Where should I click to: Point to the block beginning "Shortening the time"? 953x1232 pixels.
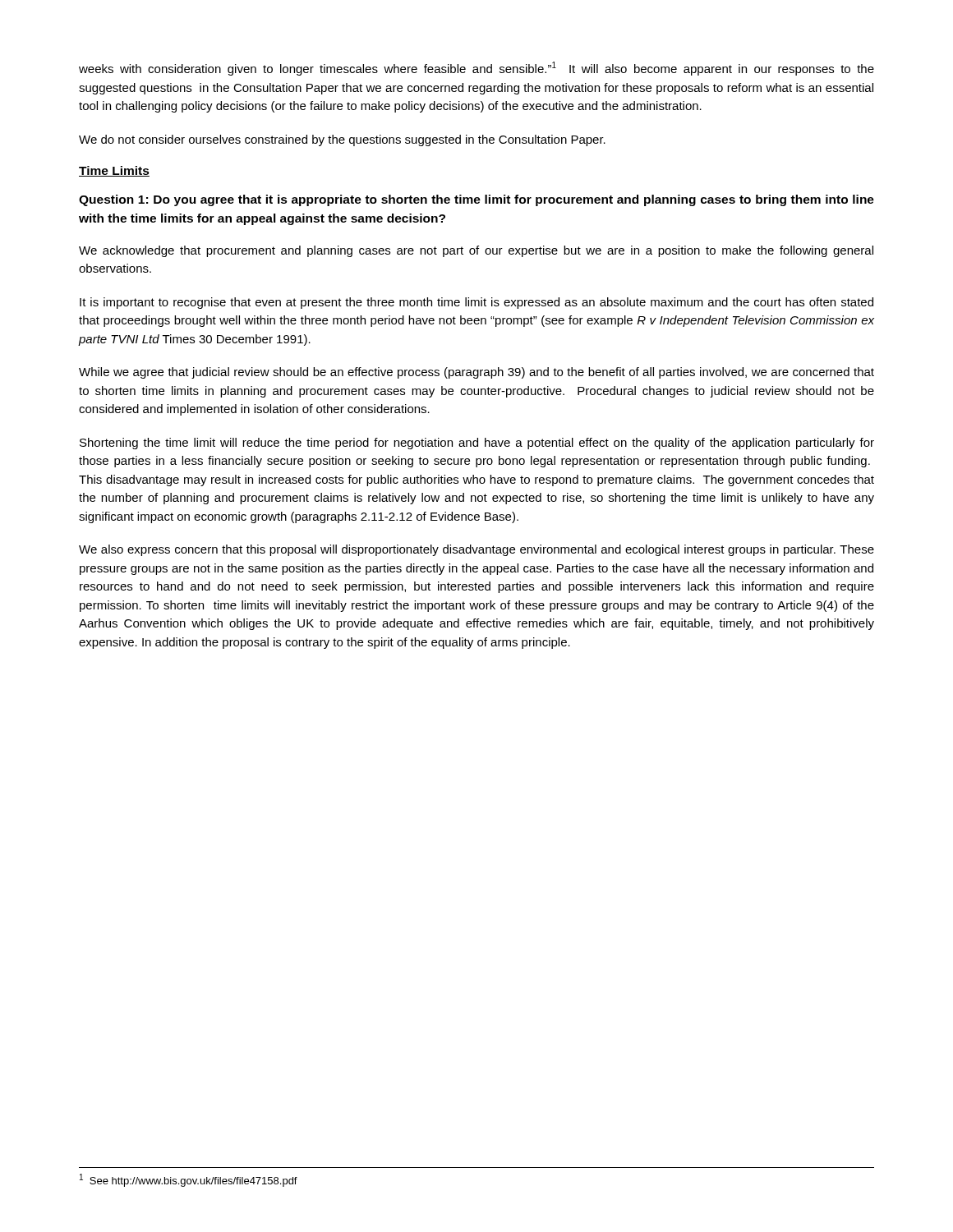point(476,479)
